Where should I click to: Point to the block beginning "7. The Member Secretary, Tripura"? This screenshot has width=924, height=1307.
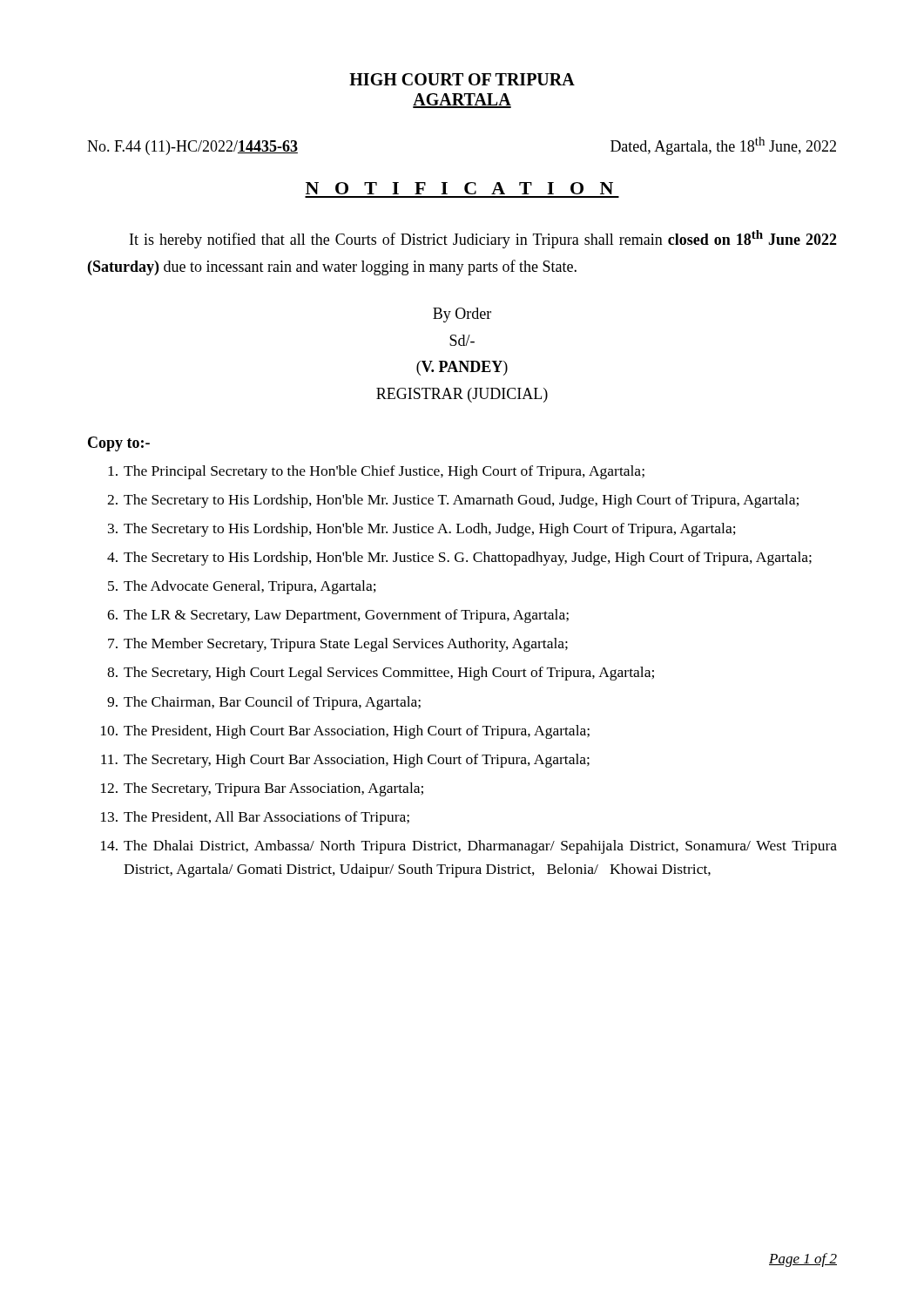click(462, 644)
